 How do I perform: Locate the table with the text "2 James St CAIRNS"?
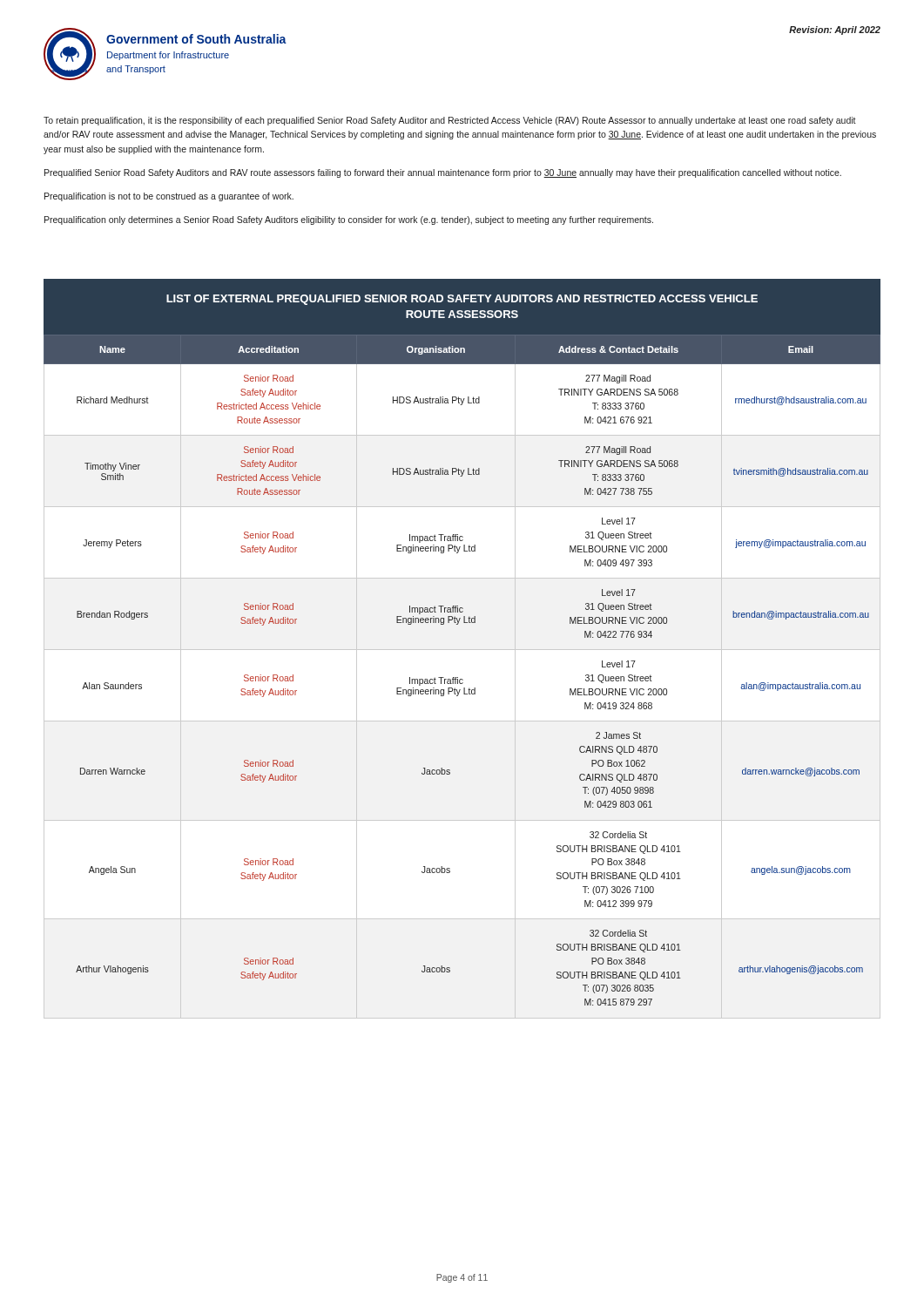[462, 677]
